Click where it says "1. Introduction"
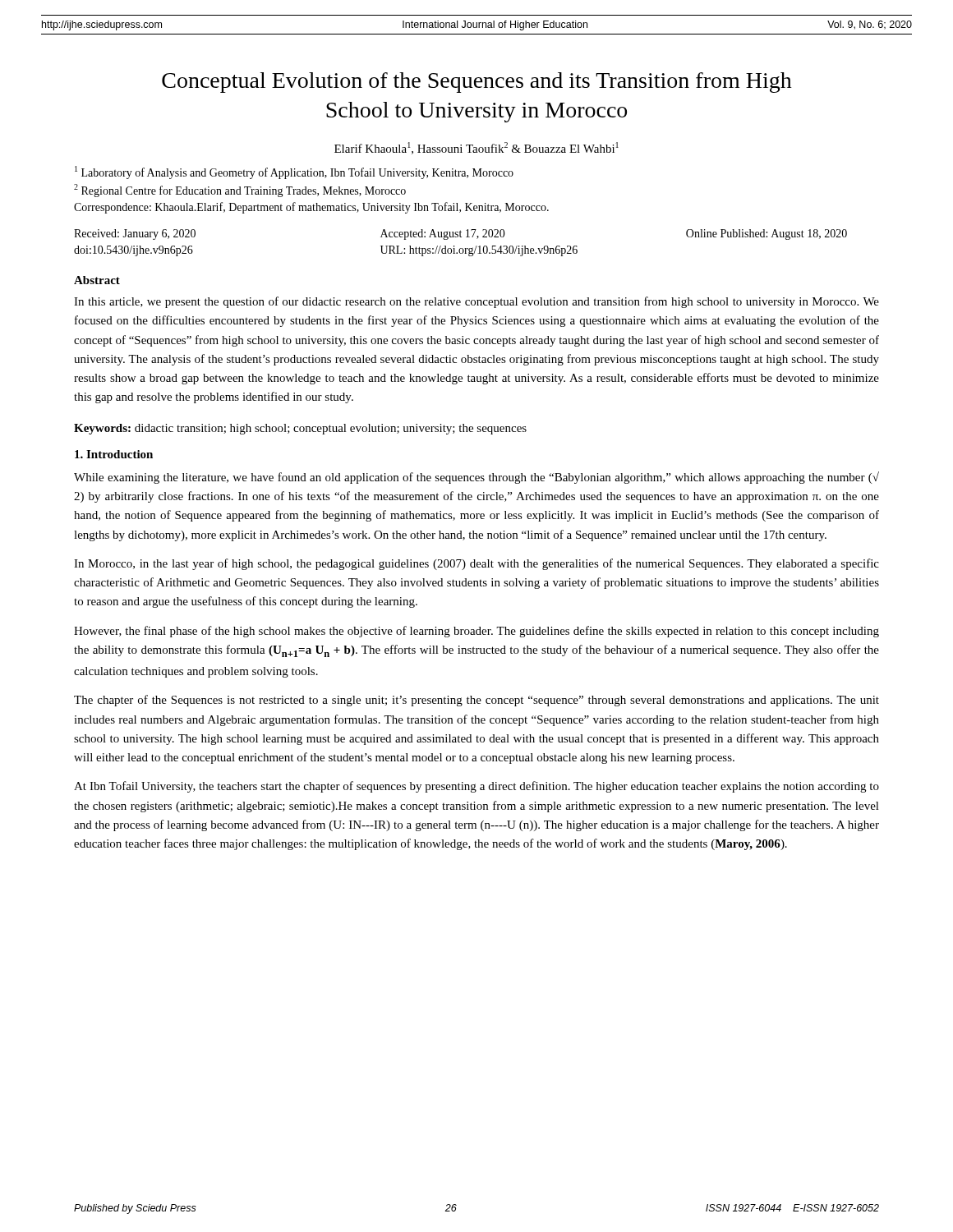This screenshot has height=1232, width=953. (x=114, y=454)
